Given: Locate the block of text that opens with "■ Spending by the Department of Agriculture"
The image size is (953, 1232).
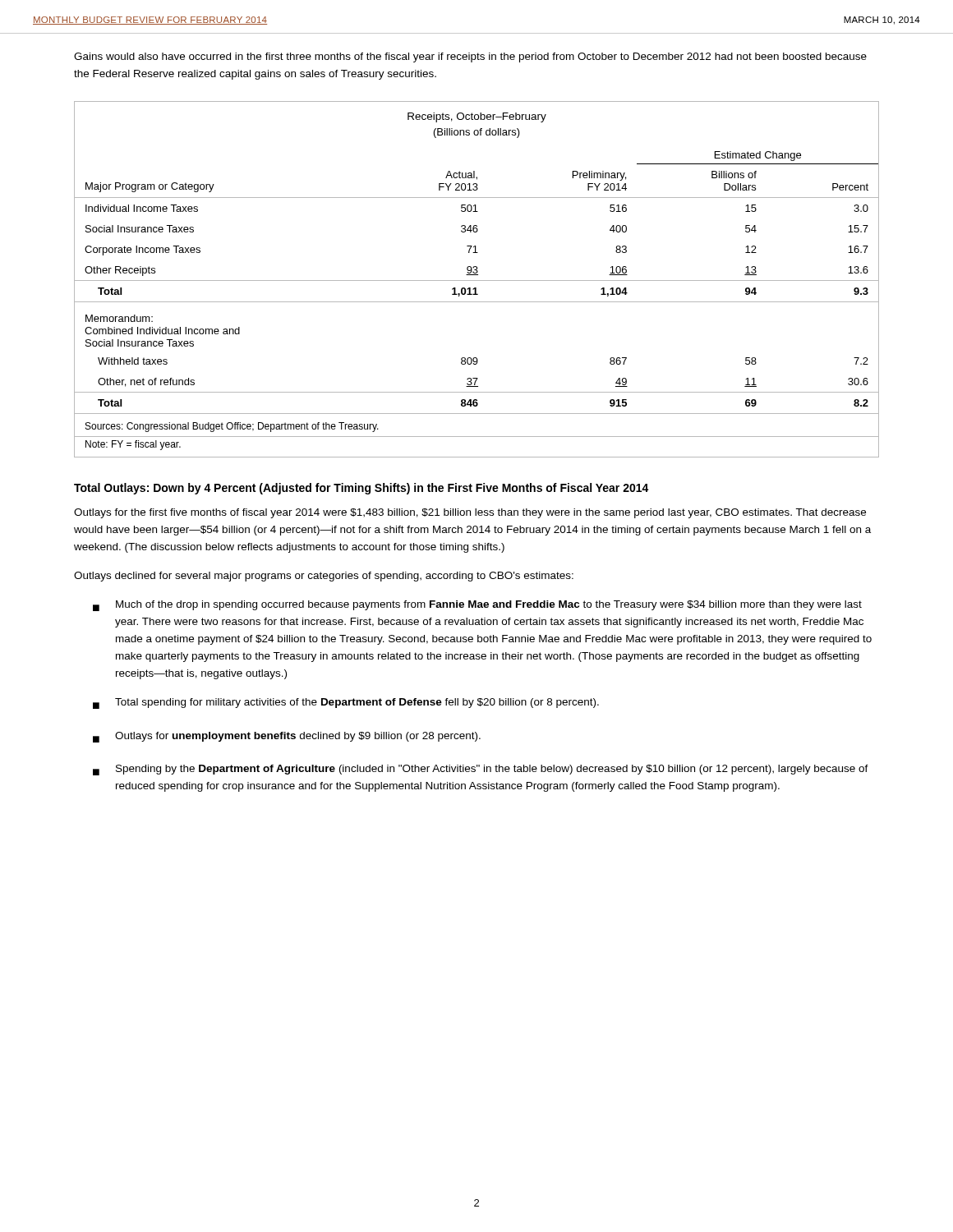Looking at the screenshot, I should 476,778.
